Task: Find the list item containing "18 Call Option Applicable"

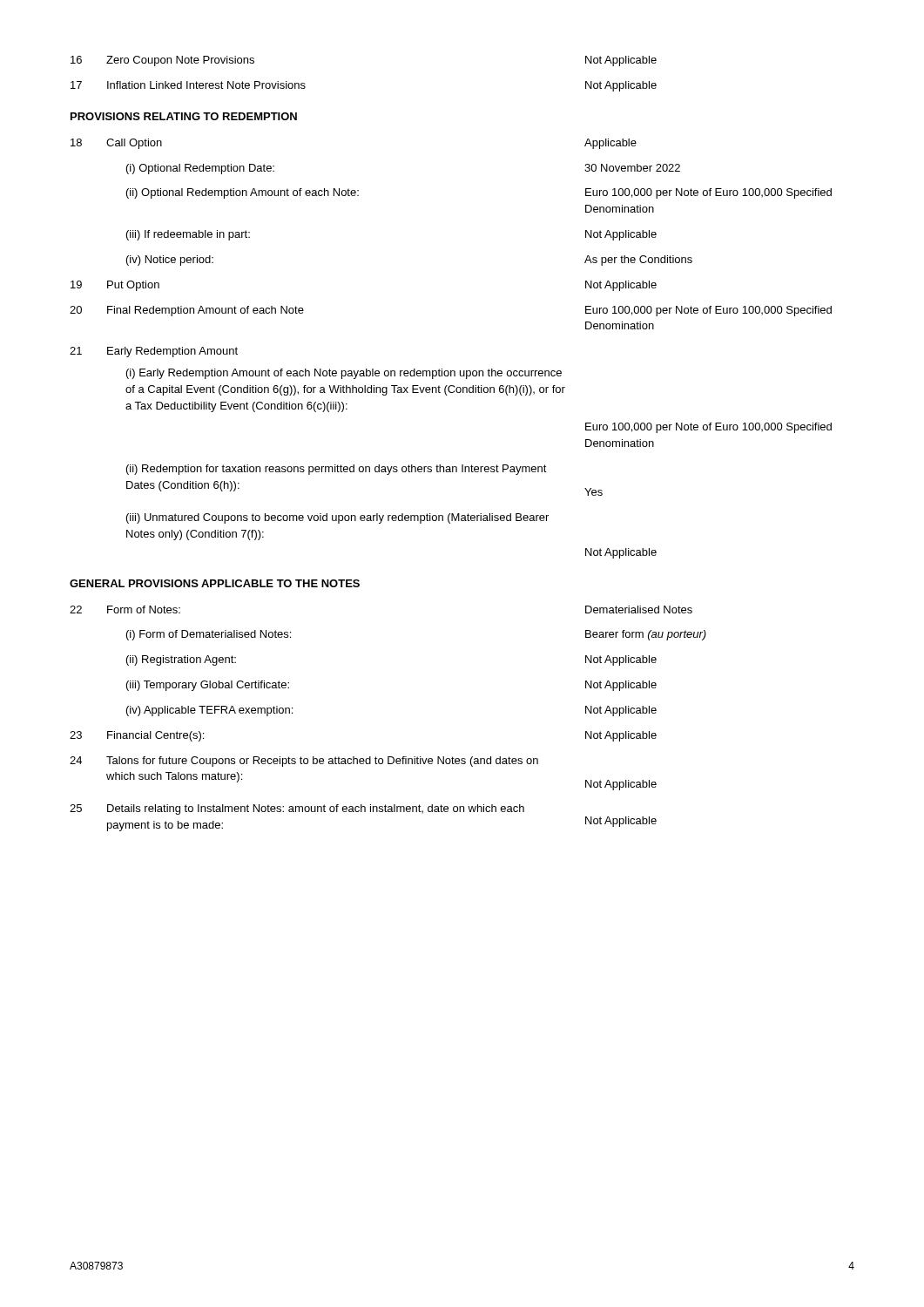Action: coord(132,145)
